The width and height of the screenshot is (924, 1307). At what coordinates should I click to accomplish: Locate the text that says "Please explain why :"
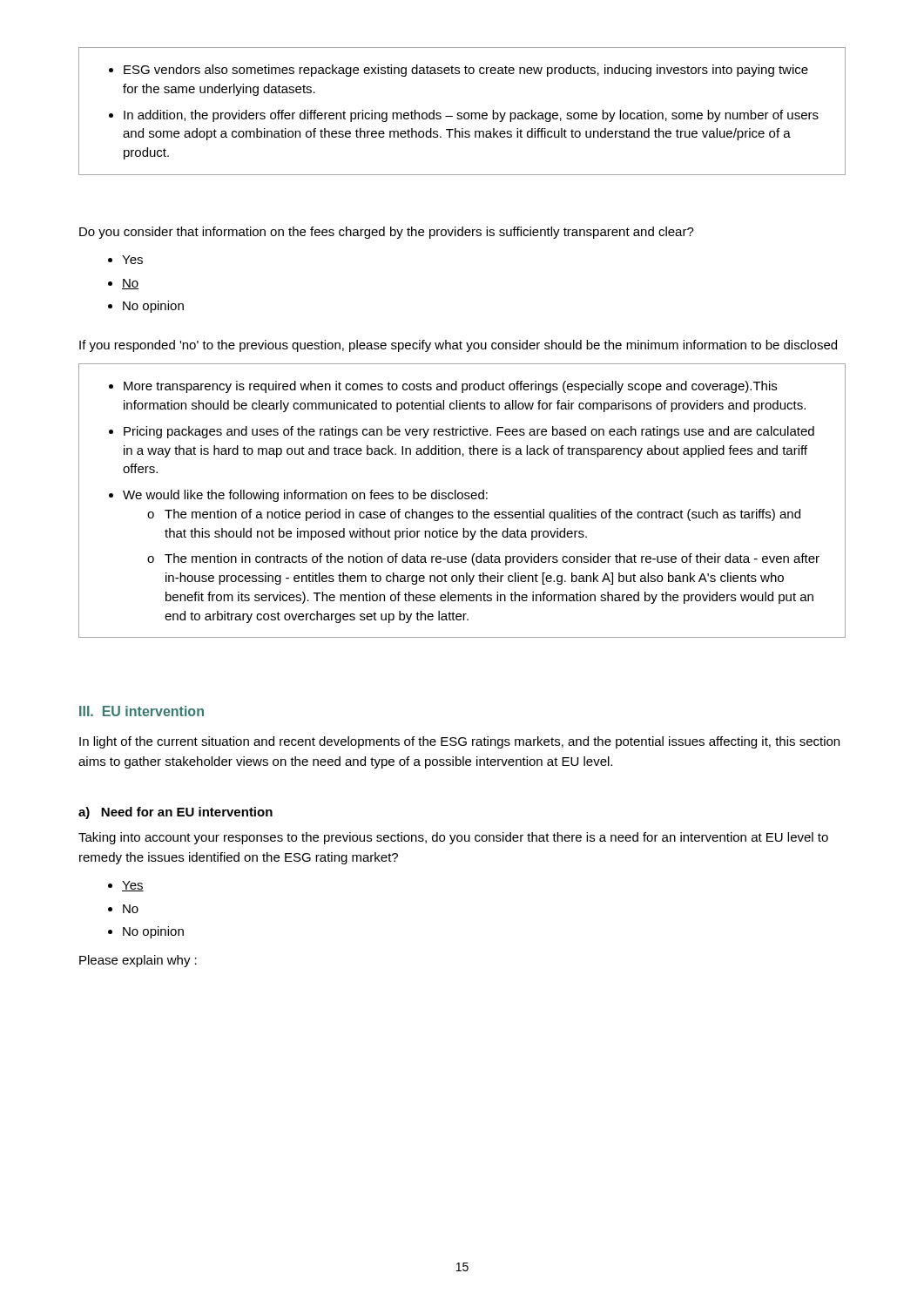[x=138, y=961]
